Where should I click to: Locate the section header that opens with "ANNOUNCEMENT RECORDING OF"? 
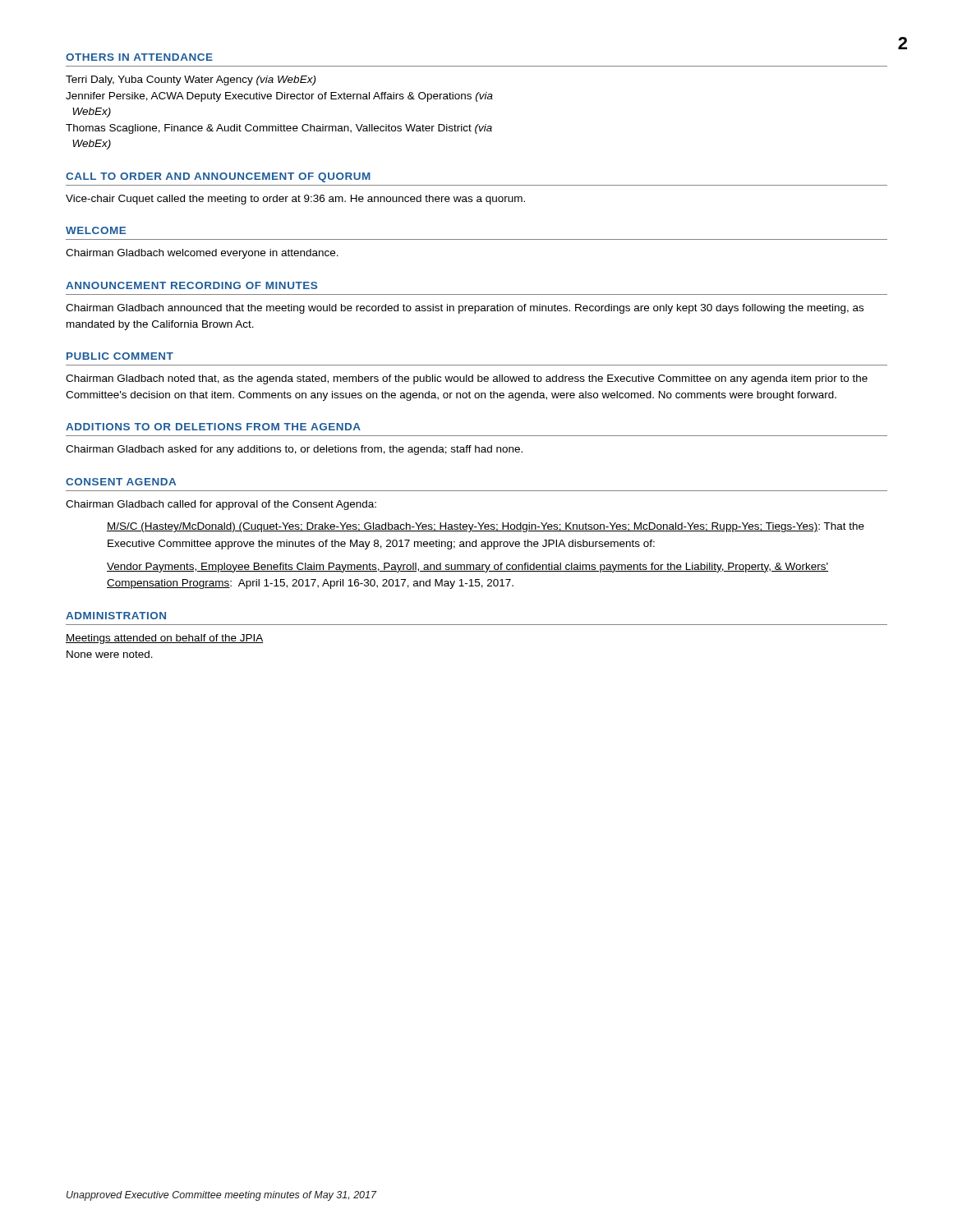click(192, 285)
